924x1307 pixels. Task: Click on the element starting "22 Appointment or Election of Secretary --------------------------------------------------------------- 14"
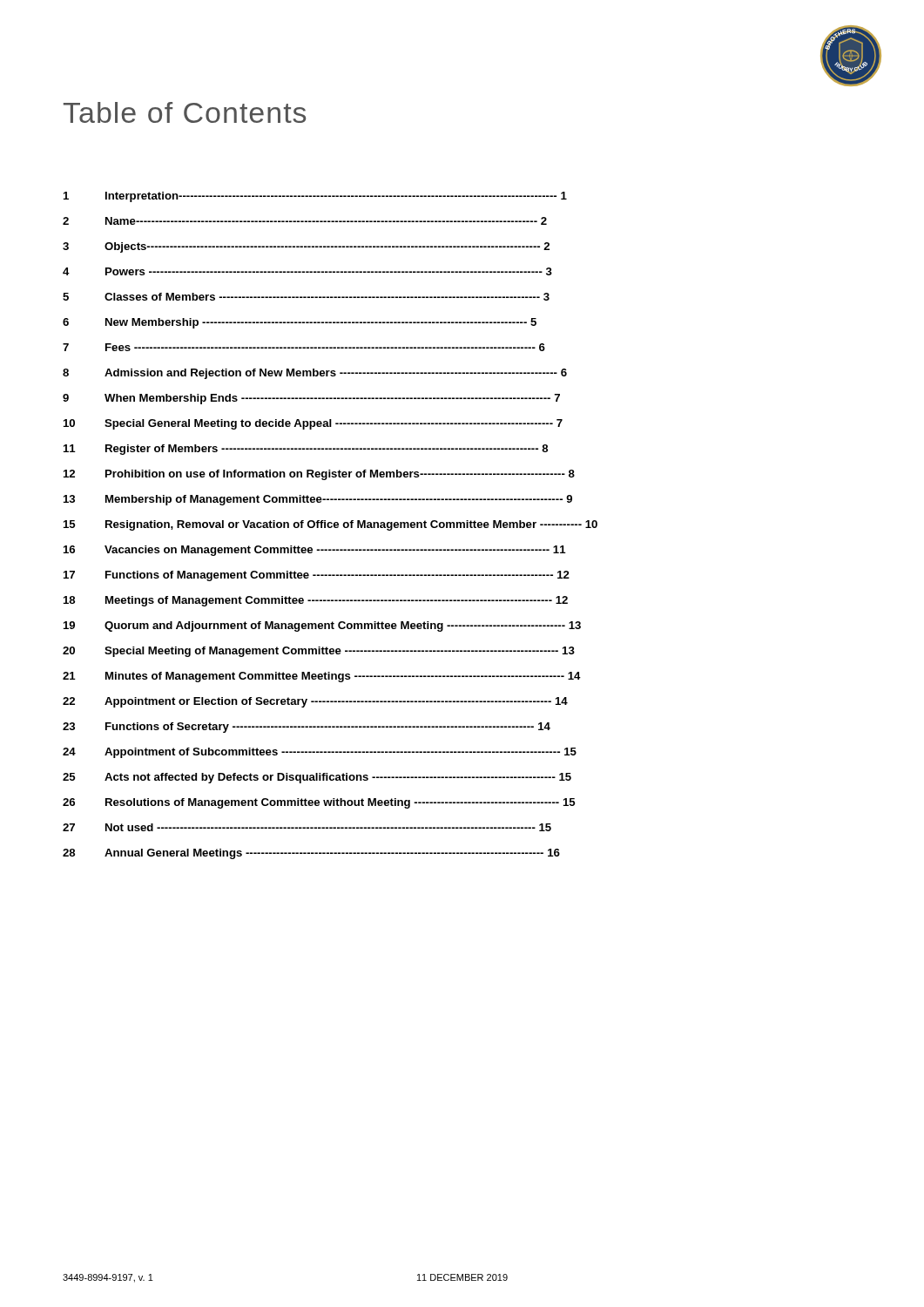click(467, 701)
